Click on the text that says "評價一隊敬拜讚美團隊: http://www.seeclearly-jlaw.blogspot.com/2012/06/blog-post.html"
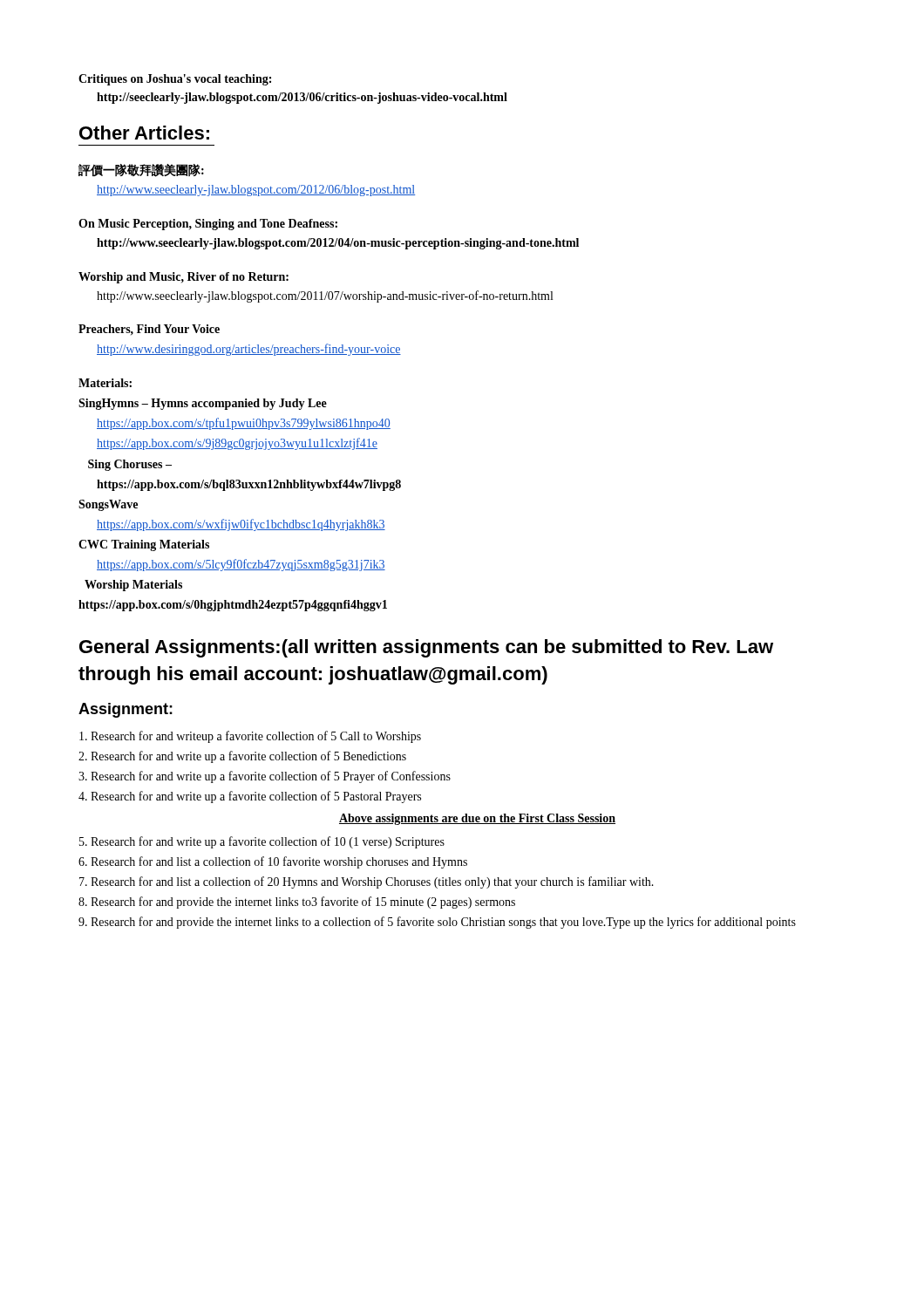Image resolution: width=924 pixels, height=1308 pixels. 247,180
